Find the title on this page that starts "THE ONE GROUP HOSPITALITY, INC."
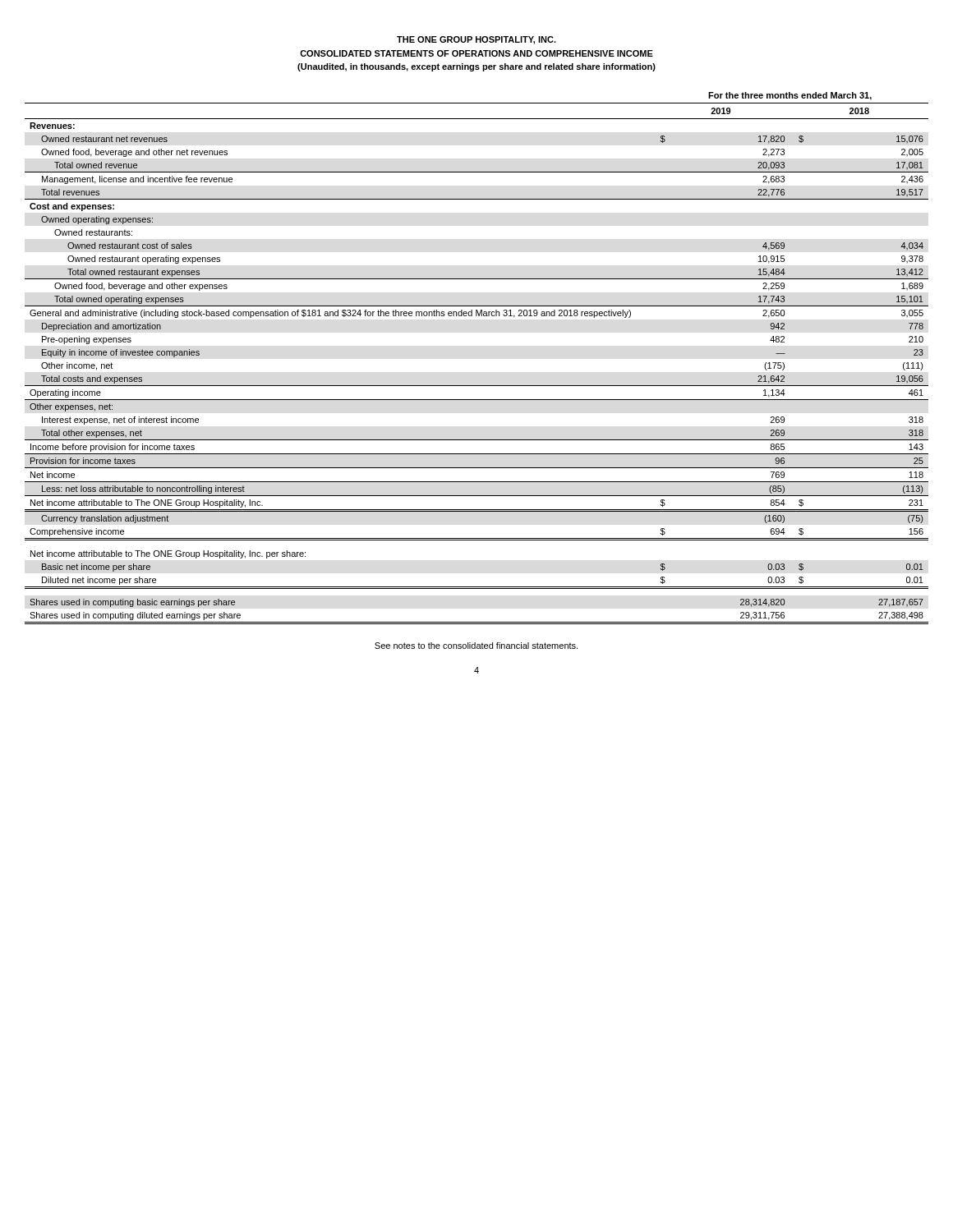This screenshot has height=1232, width=953. click(x=476, y=53)
